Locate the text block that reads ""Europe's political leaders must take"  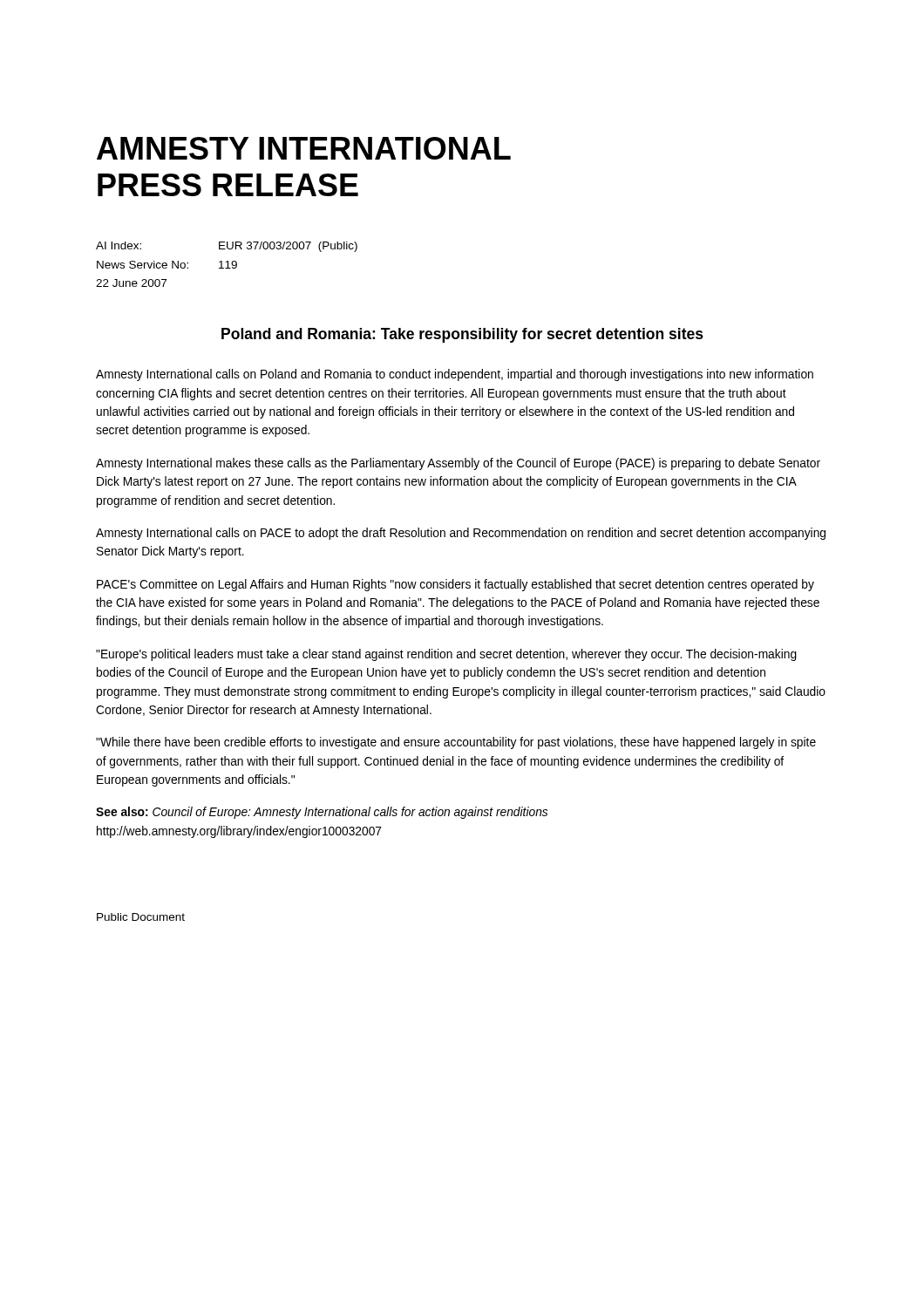pyautogui.click(x=461, y=682)
